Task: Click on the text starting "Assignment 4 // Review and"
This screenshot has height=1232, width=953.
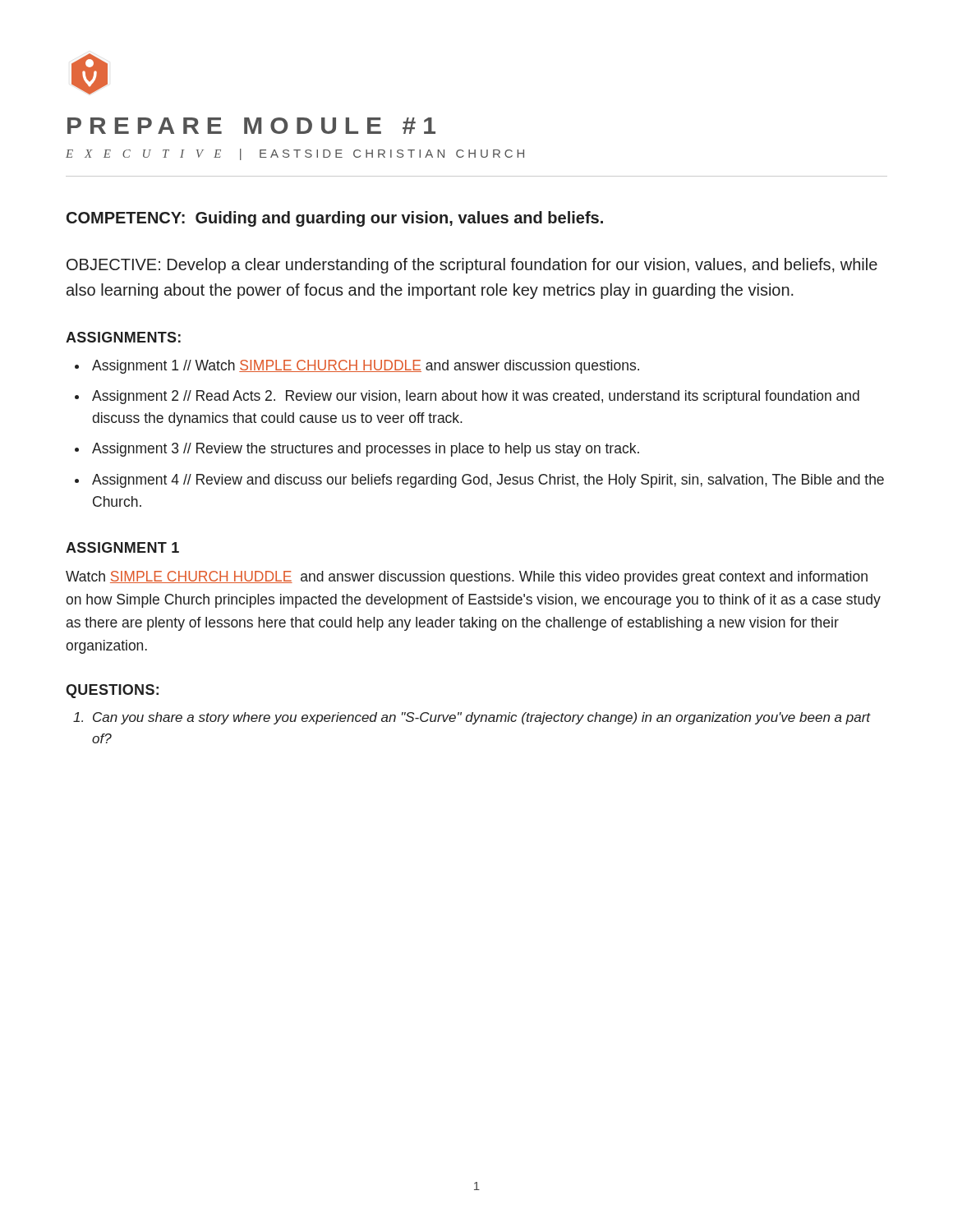Action: (488, 490)
